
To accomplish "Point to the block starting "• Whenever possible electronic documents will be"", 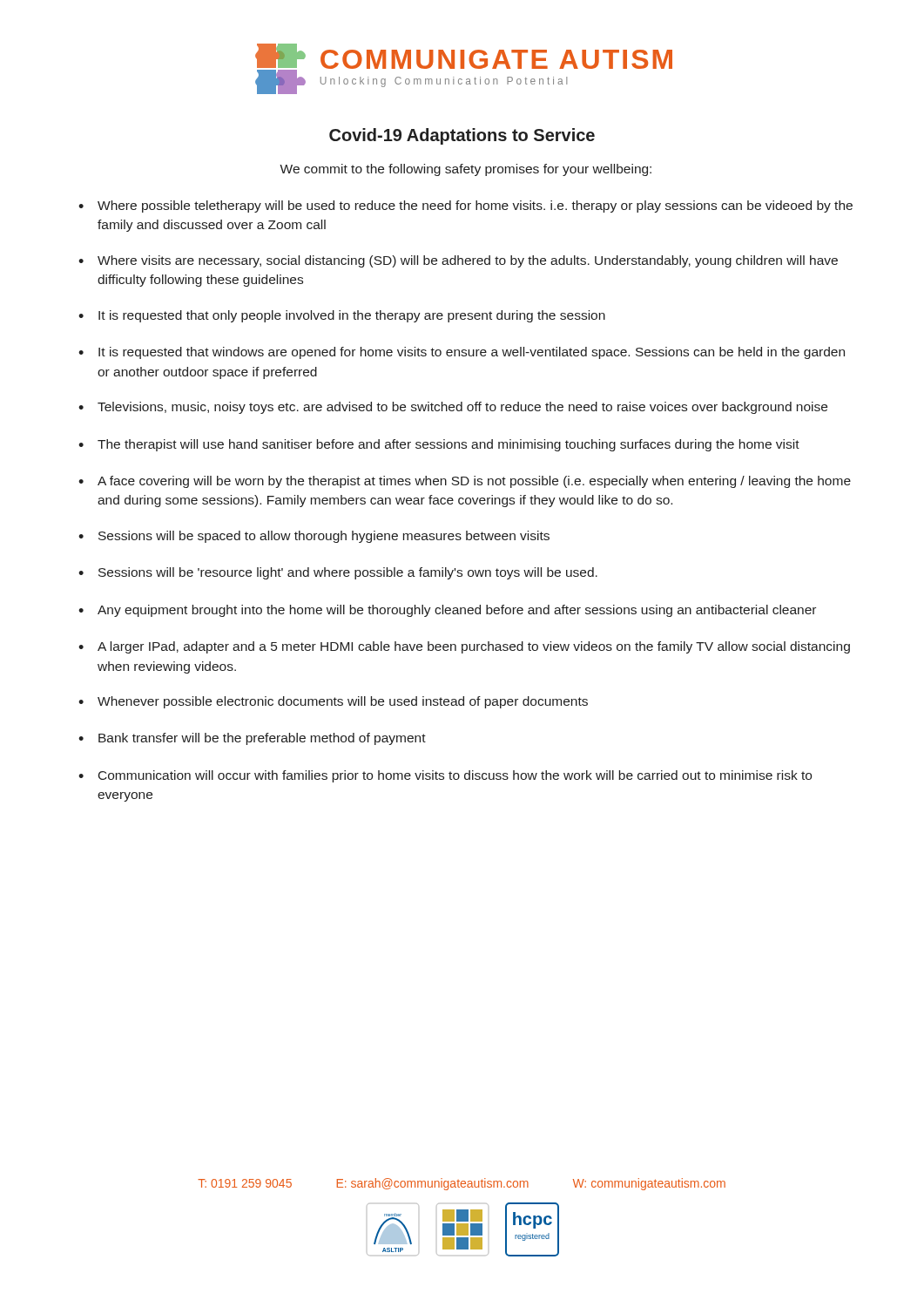I will [x=466, y=703].
